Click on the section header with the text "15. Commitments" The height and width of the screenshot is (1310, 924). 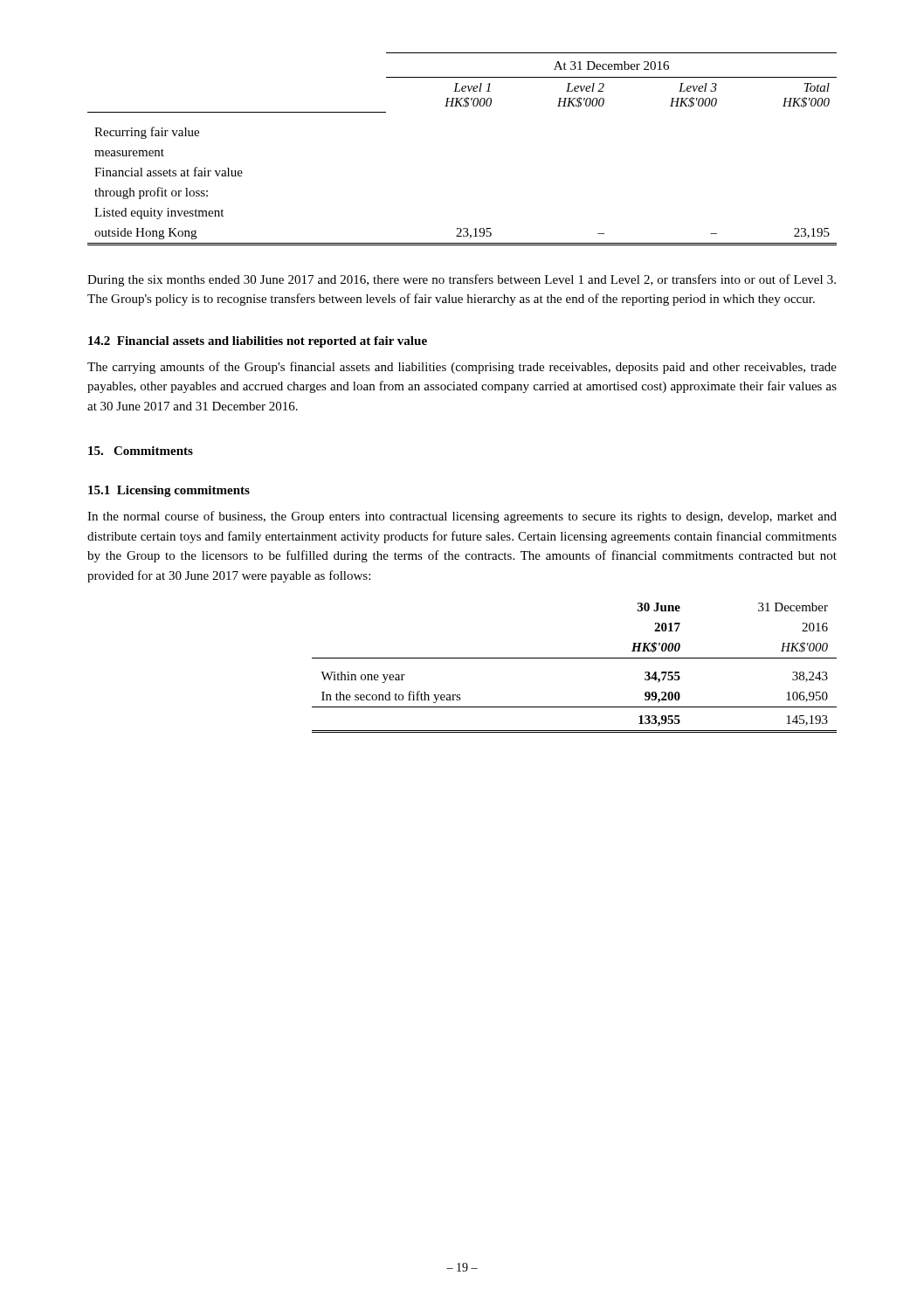[140, 451]
